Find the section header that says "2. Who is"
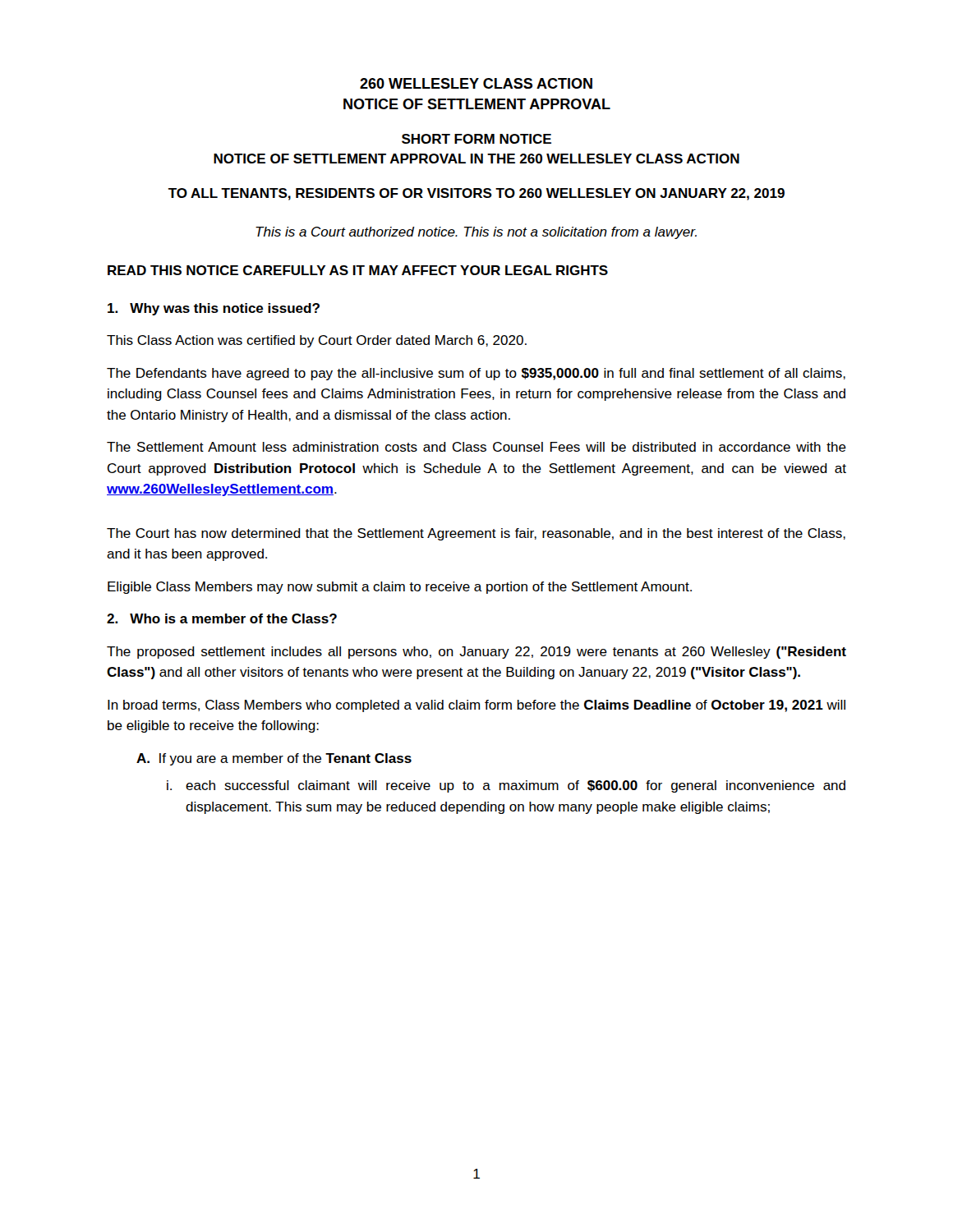This screenshot has height=1232, width=953. pos(222,619)
